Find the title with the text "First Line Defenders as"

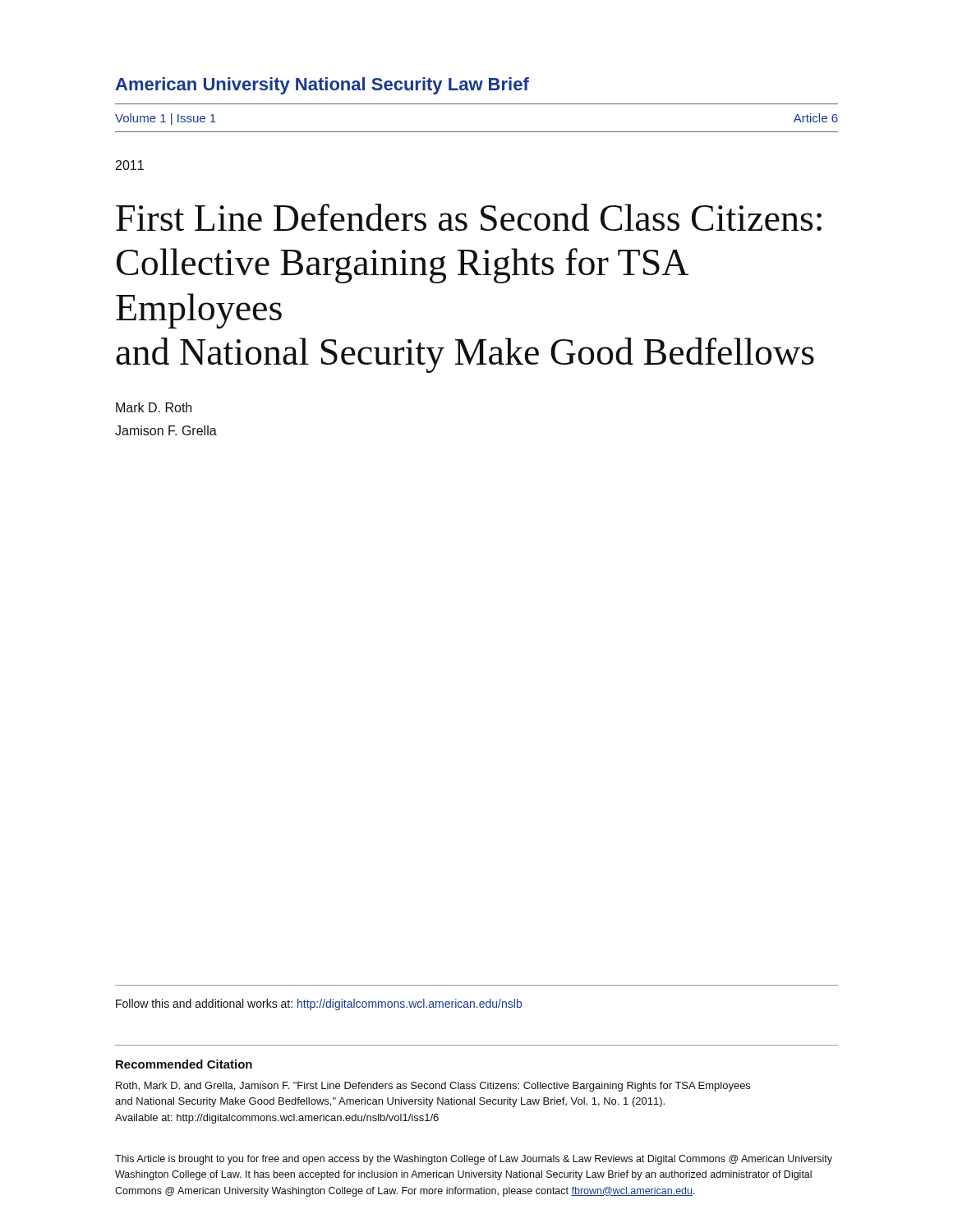tap(470, 285)
